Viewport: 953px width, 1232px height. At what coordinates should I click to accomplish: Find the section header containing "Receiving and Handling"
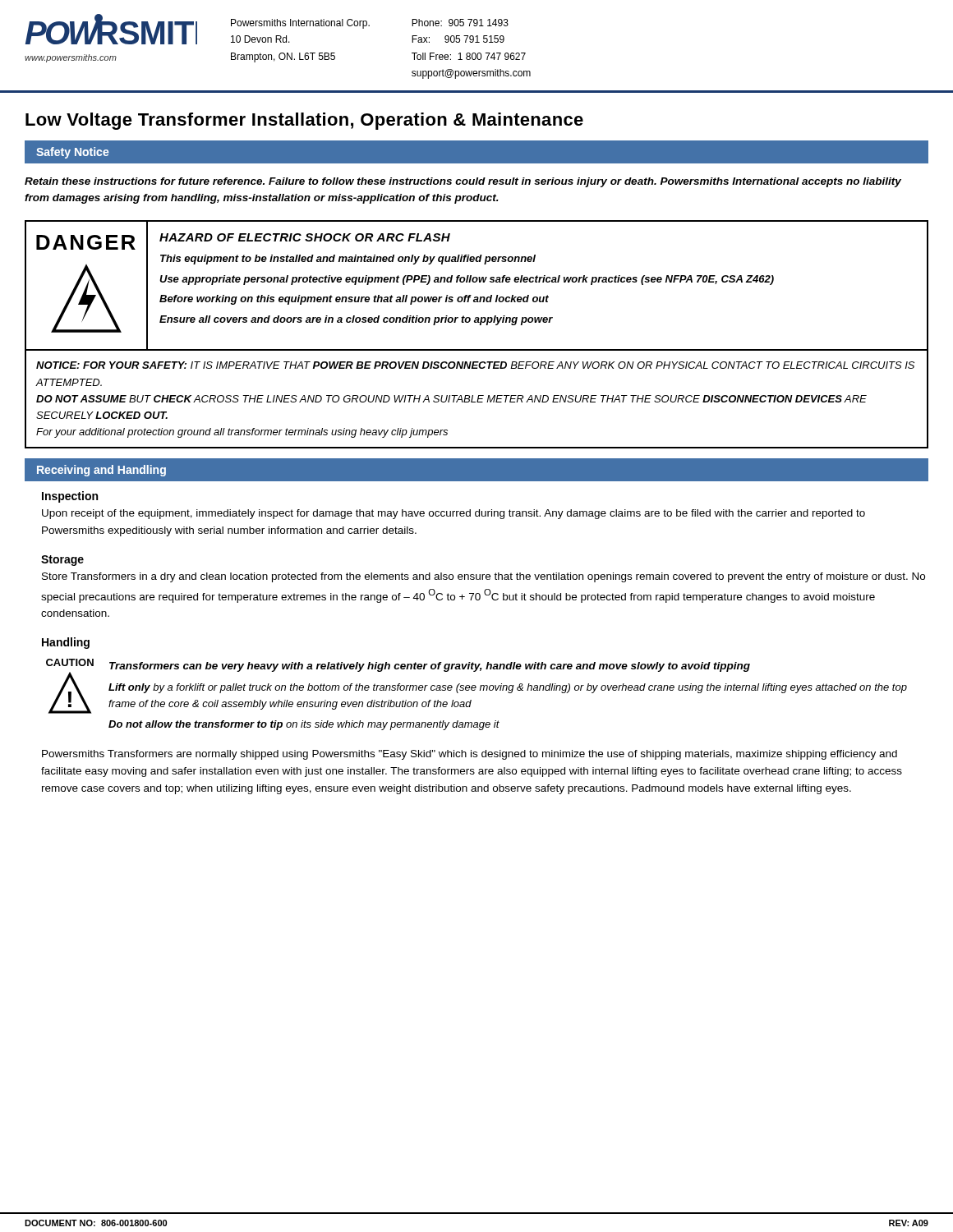coord(101,470)
